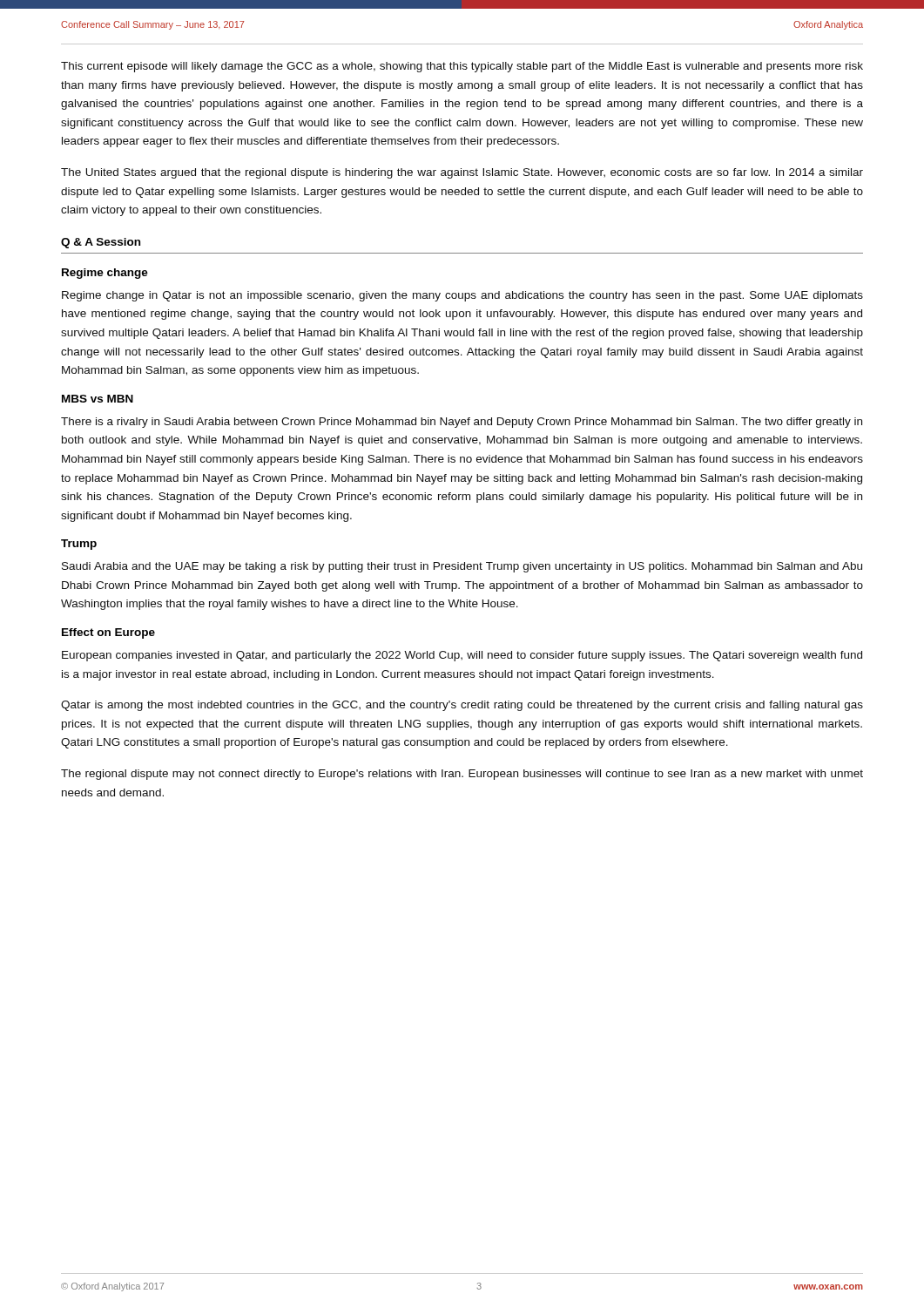
Task: Find the section header that says "Regime change"
Action: click(104, 272)
